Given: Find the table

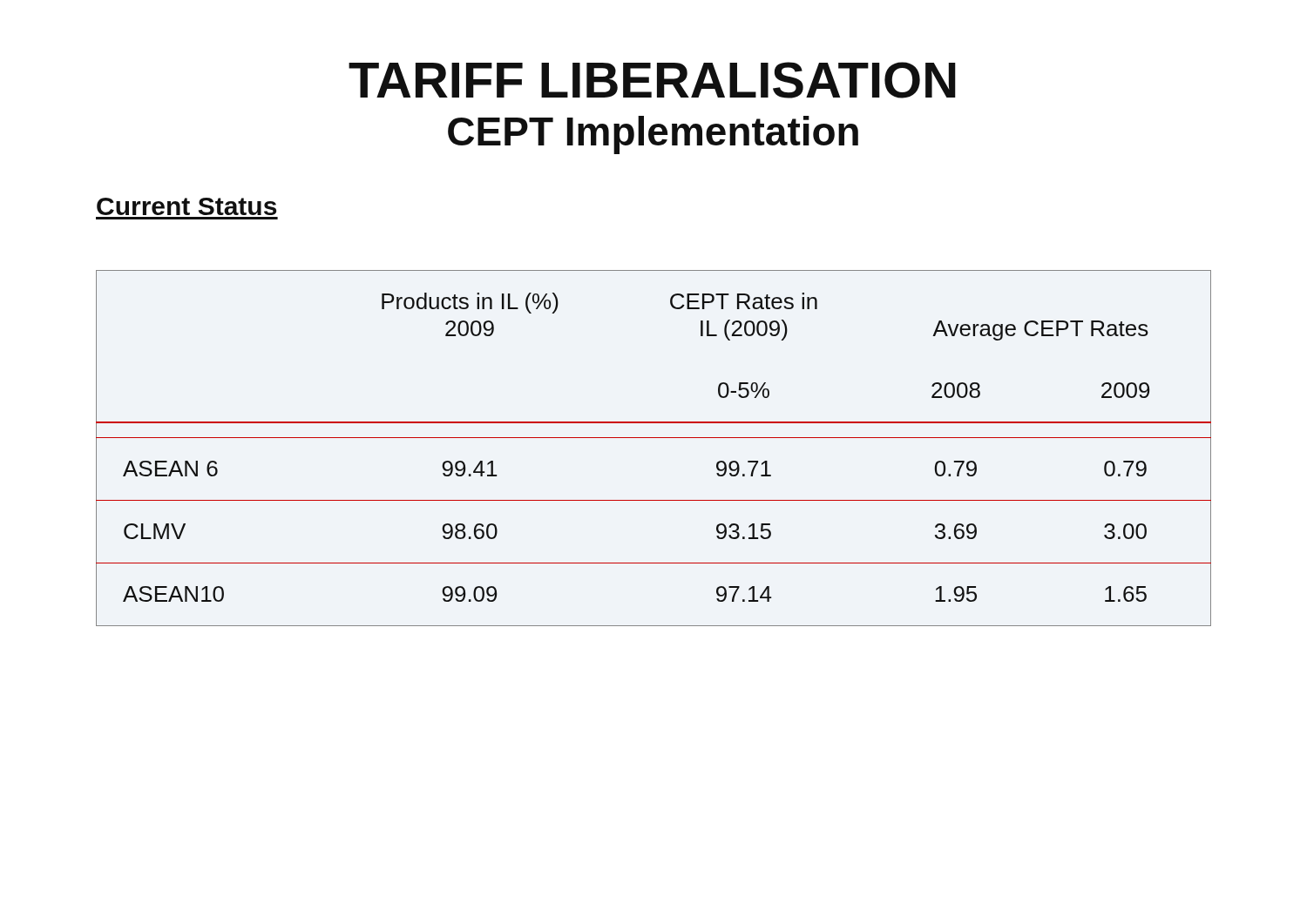Looking at the screenshot, I should pyautogui.click(x=654, y=448).
